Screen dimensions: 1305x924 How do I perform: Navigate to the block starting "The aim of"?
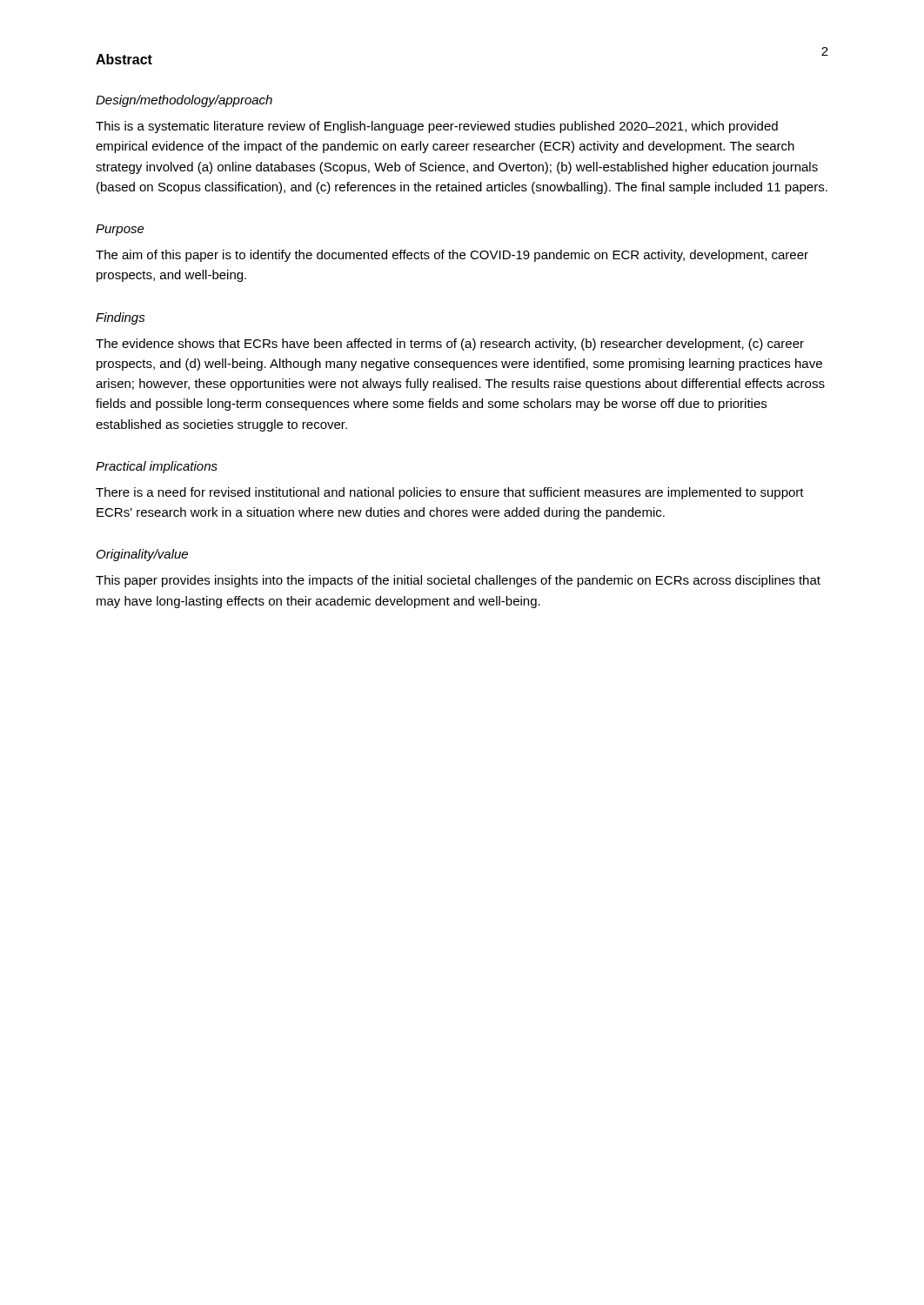point(452,265)
